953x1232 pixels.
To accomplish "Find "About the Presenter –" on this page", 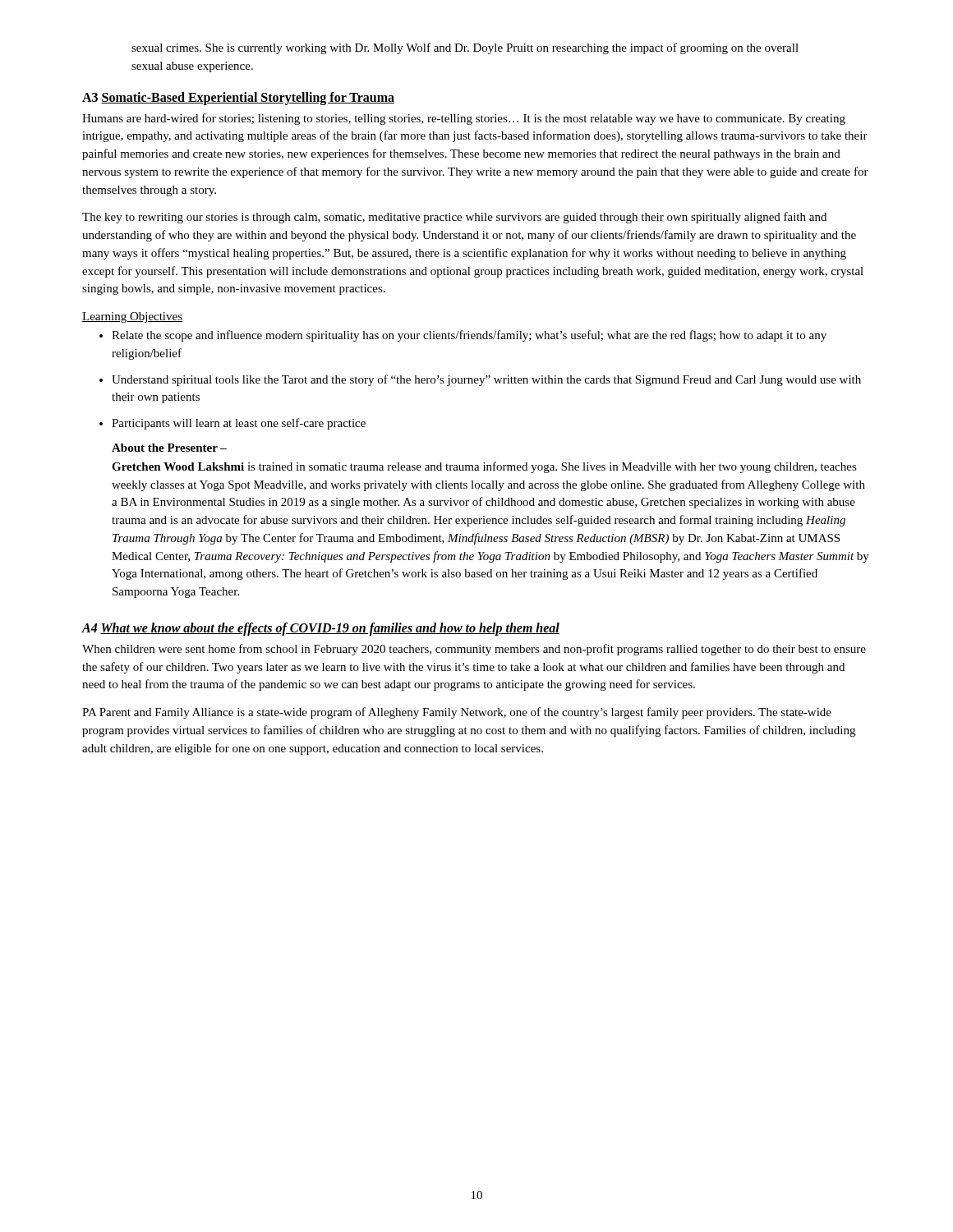I will click(x=169, y=447).
